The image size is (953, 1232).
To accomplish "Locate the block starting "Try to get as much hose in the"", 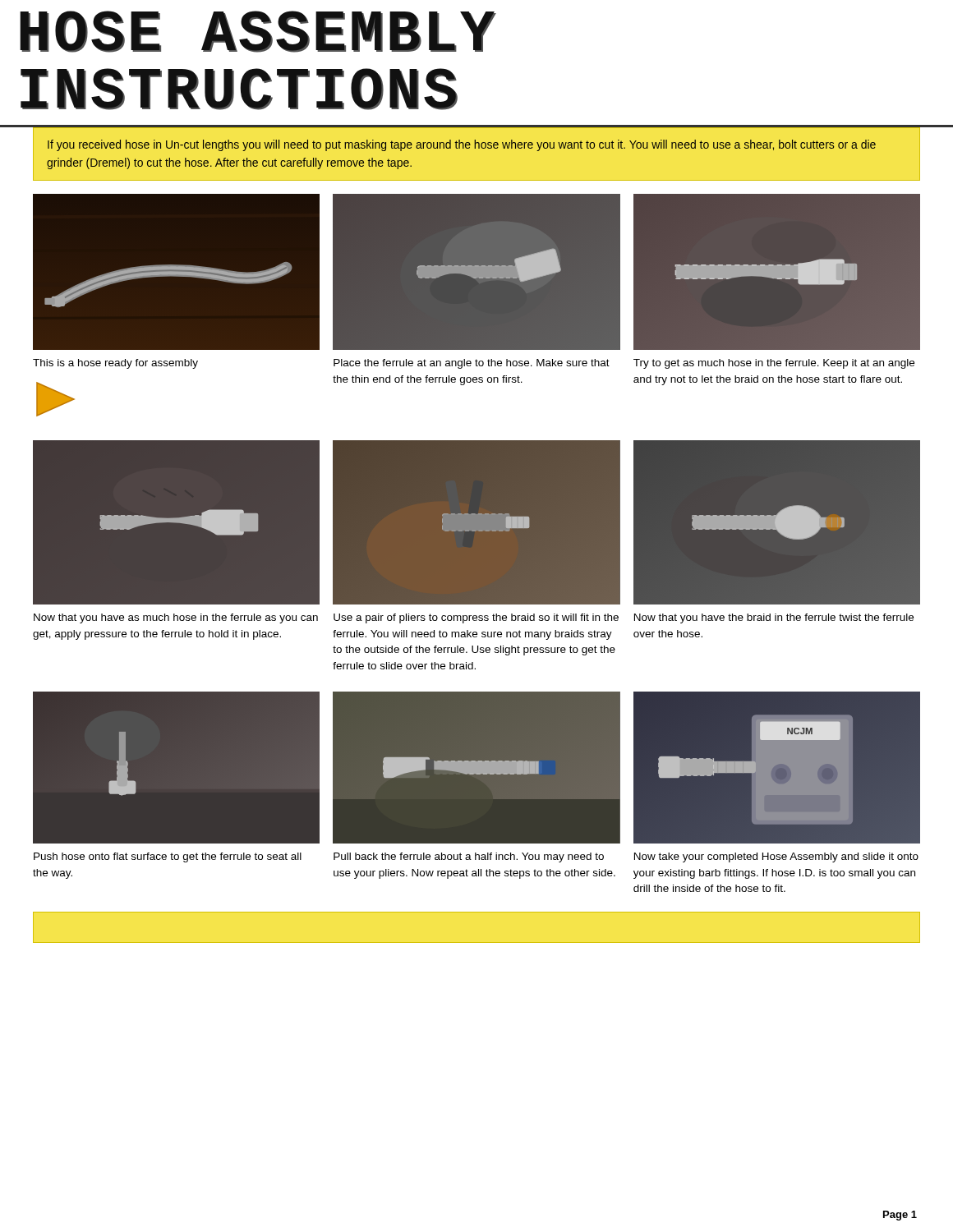I will point(774,371).
